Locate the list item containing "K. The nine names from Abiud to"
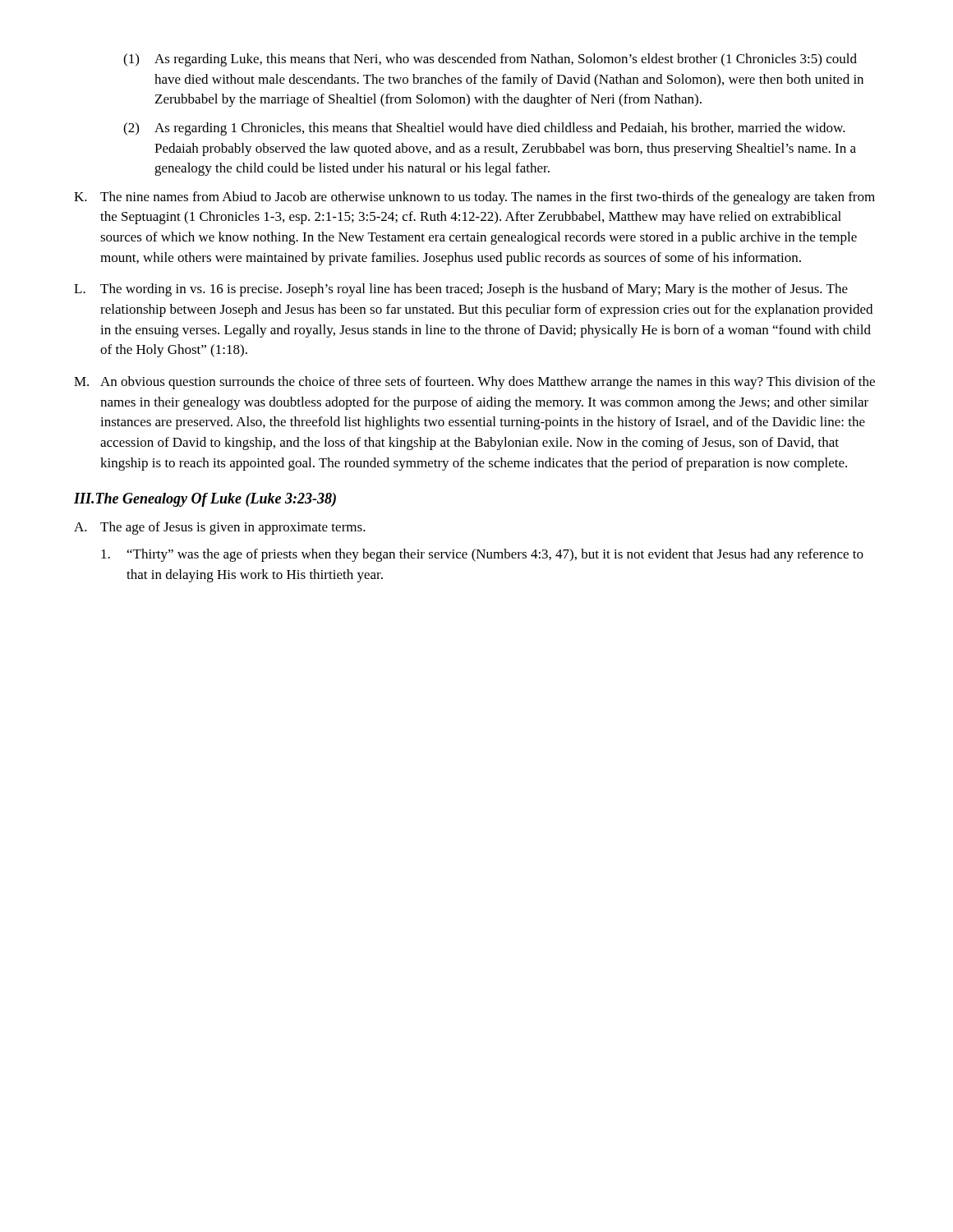Screen dimensions: 1232x953 click(476, 228)
